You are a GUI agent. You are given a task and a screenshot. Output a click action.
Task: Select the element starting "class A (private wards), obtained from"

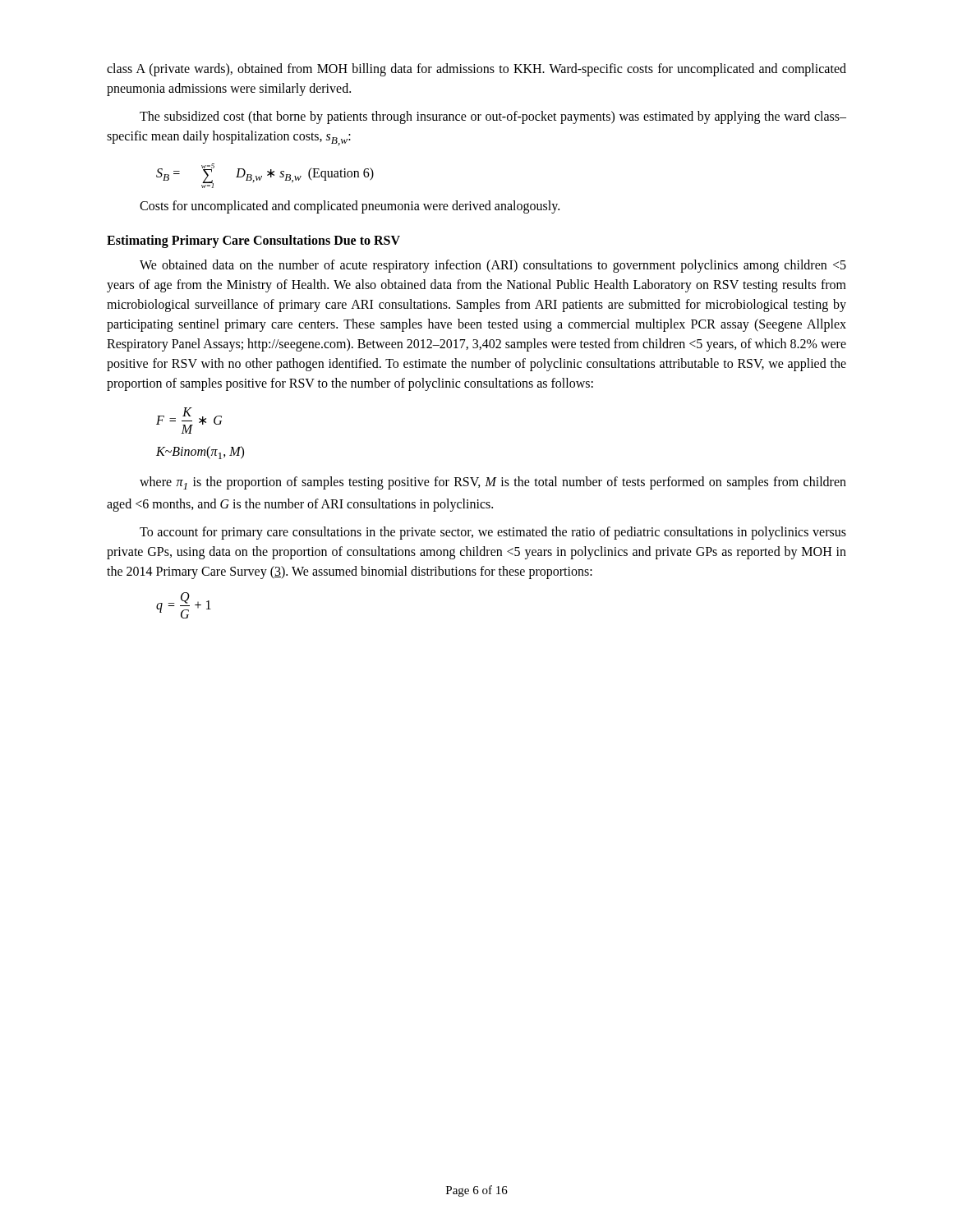pyautogui.click(x=476, y=78)
